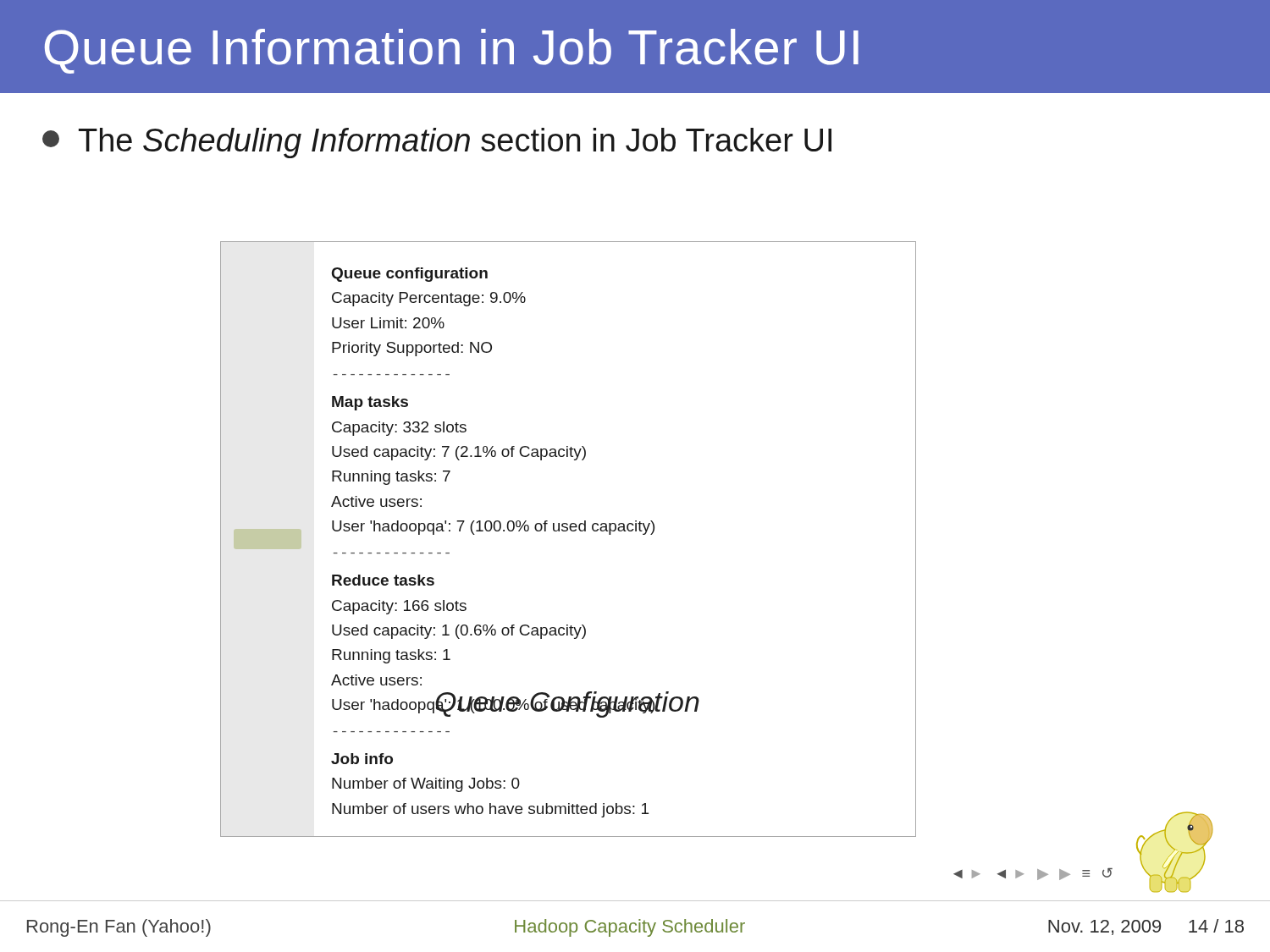Click where it says "The Scheduling Information section in Job Tracker UI"
This screenshot has height=952, width=1270.
635,141
